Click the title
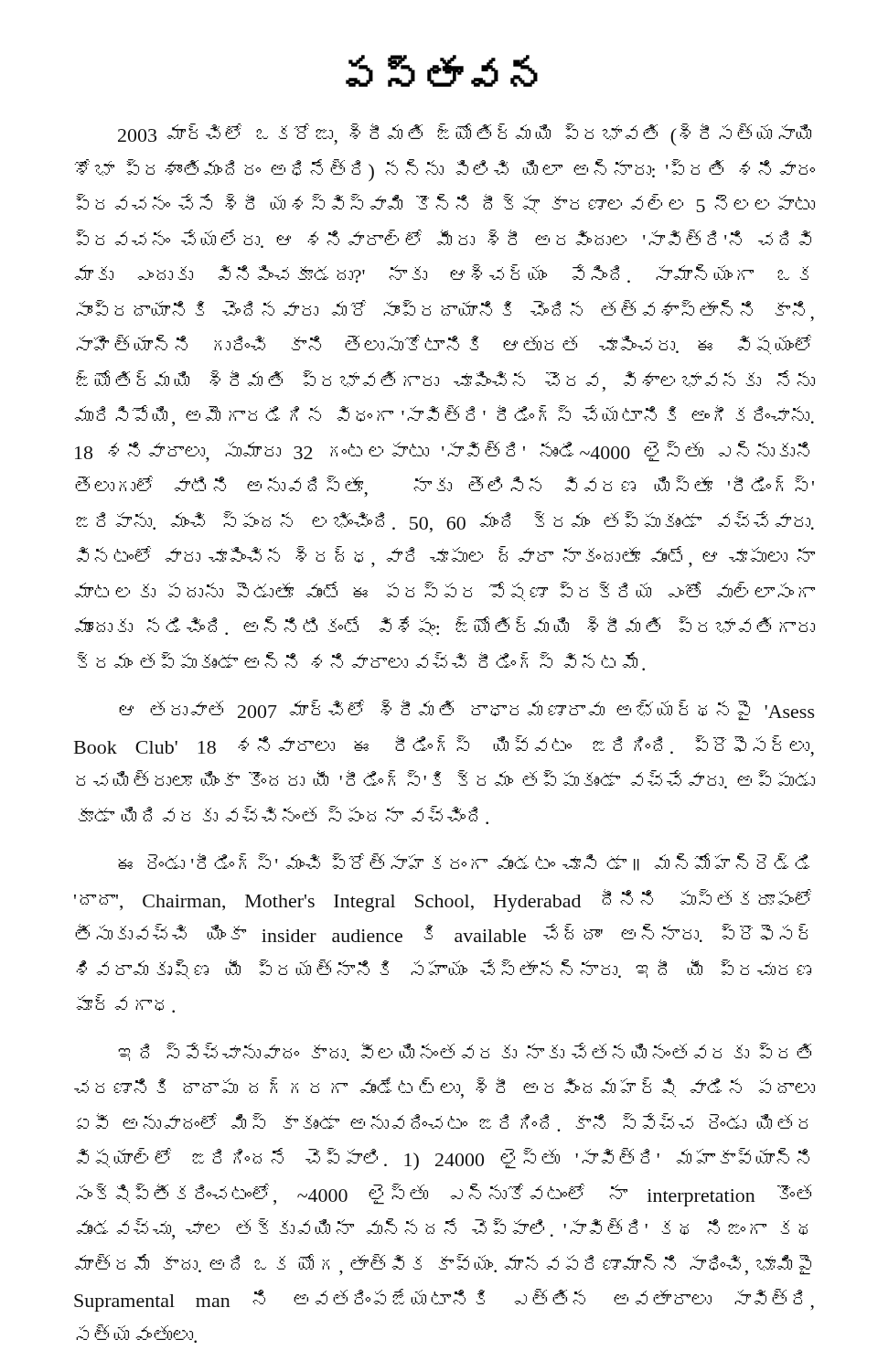This screenshot has height=1372, width=888. click(x=444, y=78)
